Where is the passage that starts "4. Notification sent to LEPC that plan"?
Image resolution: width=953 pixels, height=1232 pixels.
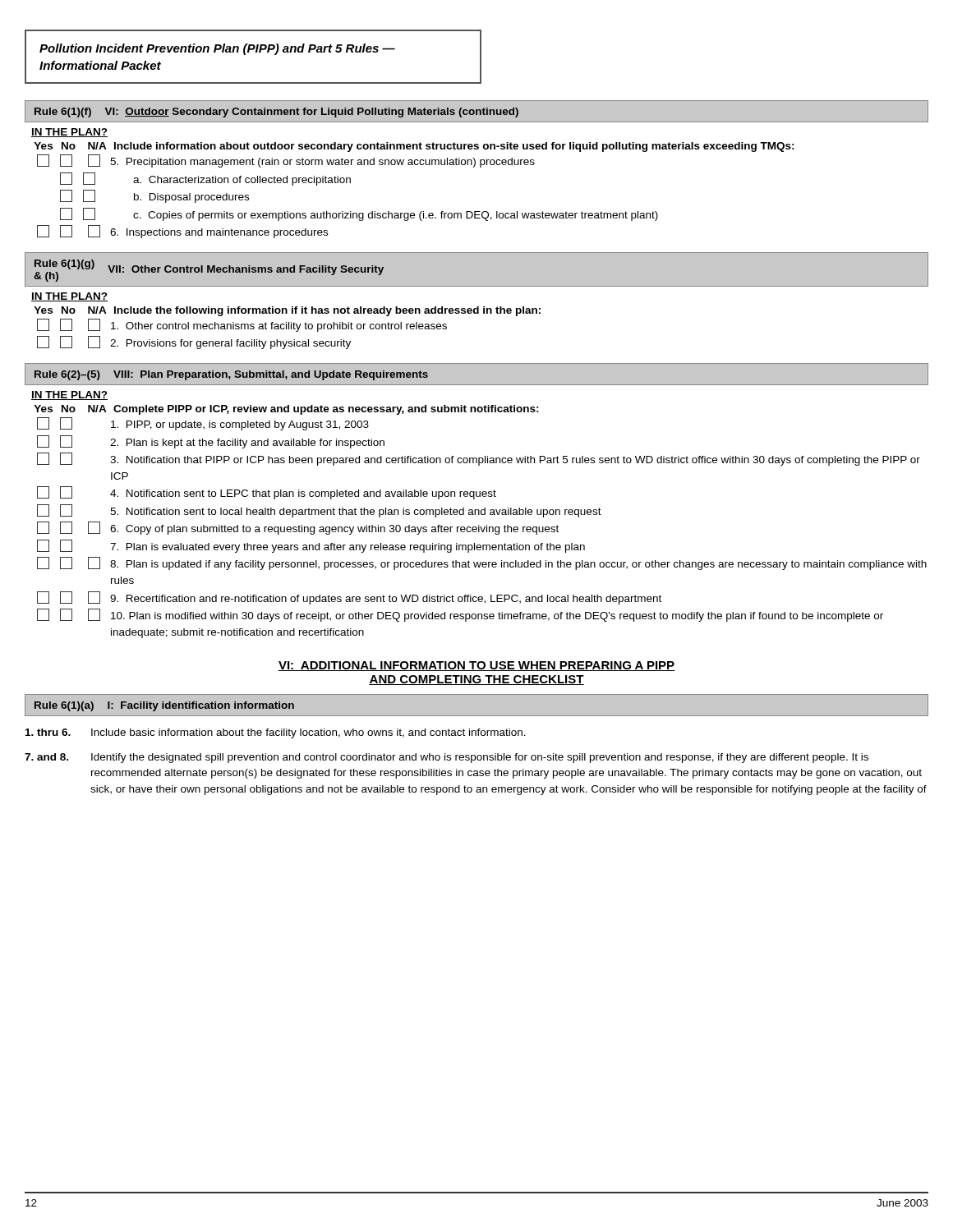[x=480, y=494]
